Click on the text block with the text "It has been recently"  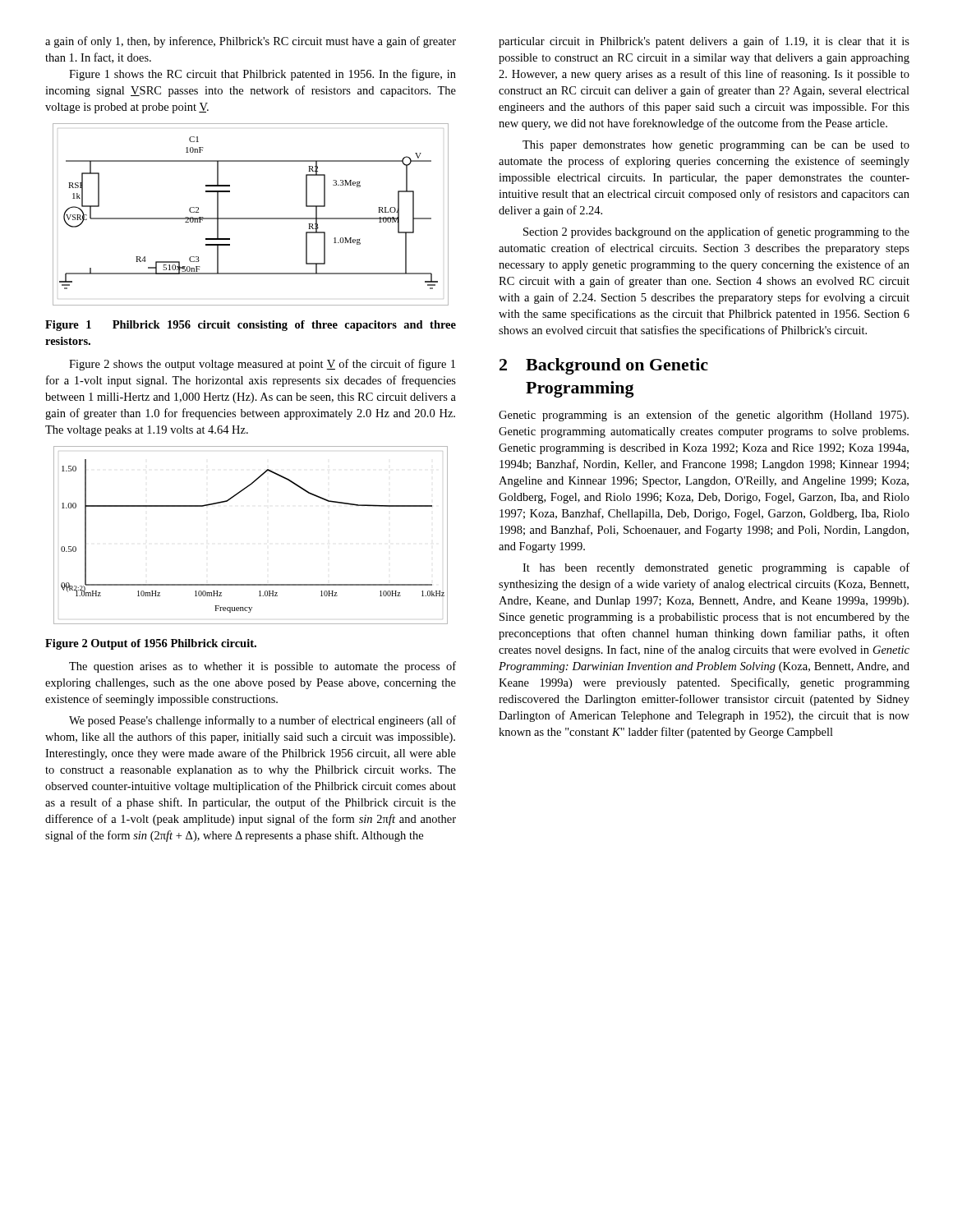click(704, 650)
